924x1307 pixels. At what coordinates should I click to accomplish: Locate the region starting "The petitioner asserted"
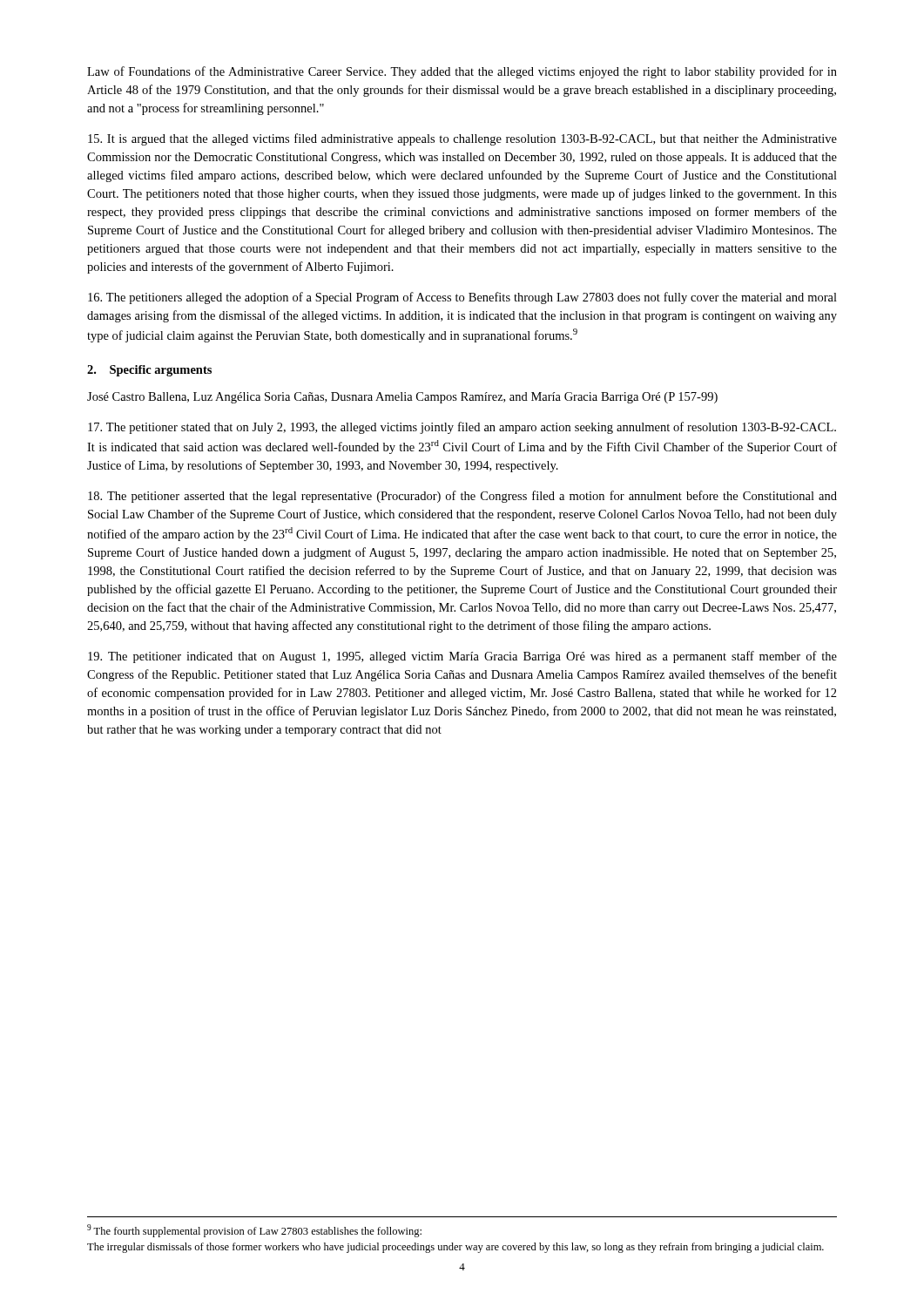click(462, 561)
